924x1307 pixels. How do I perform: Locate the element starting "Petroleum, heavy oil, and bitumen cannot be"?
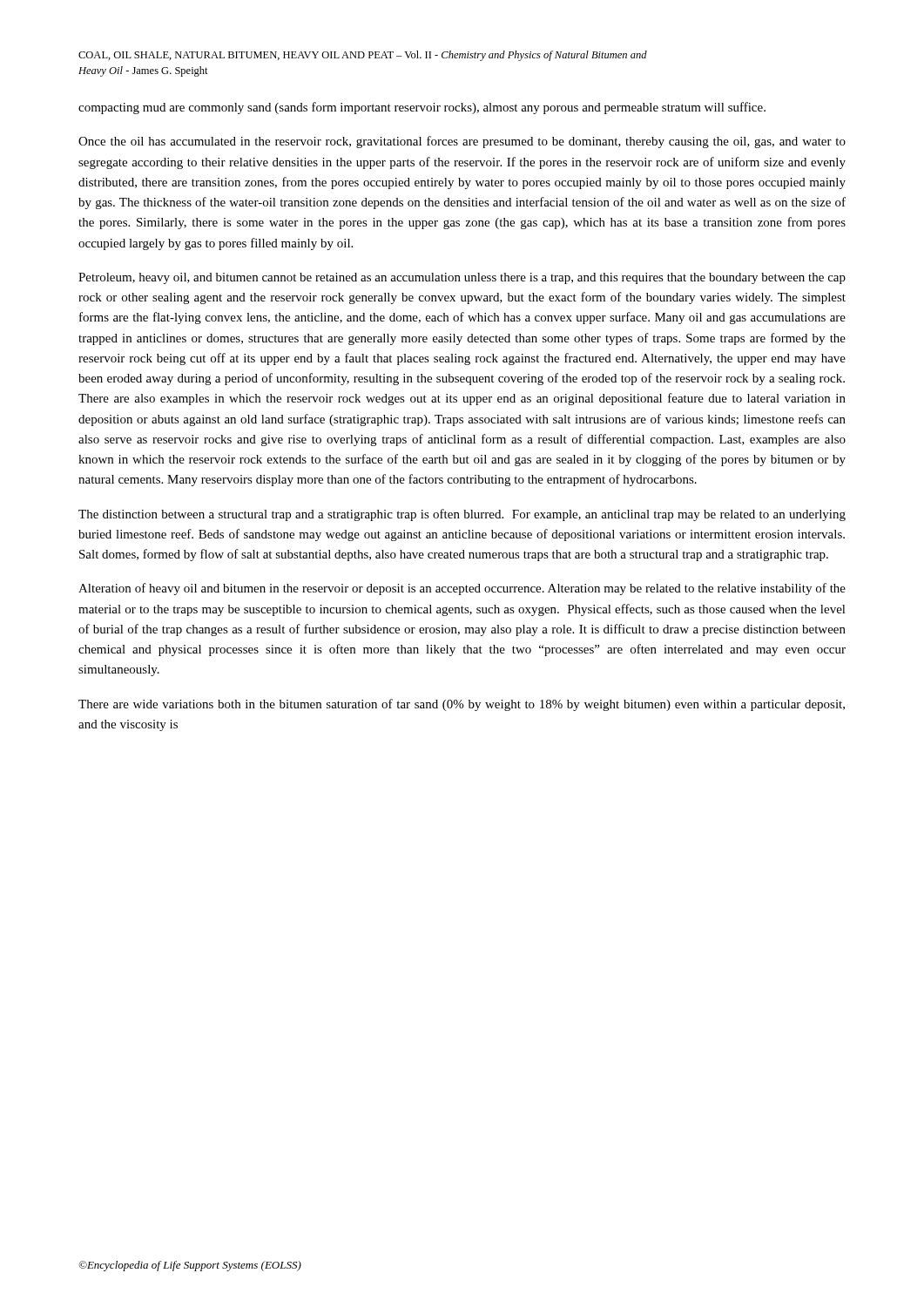(x=462, y=378)
